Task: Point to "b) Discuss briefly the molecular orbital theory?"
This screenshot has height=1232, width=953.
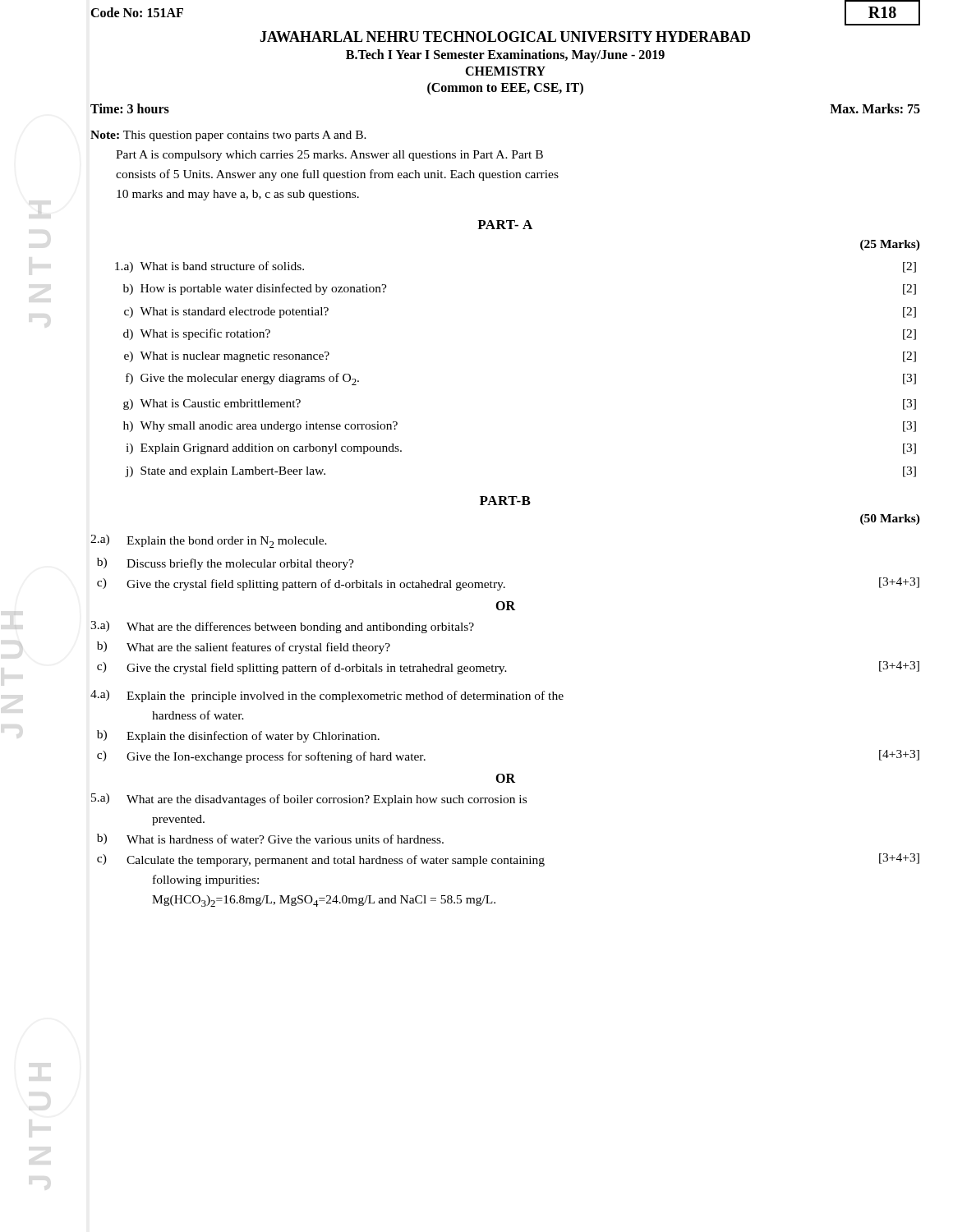Action: [x=226, y=564]
